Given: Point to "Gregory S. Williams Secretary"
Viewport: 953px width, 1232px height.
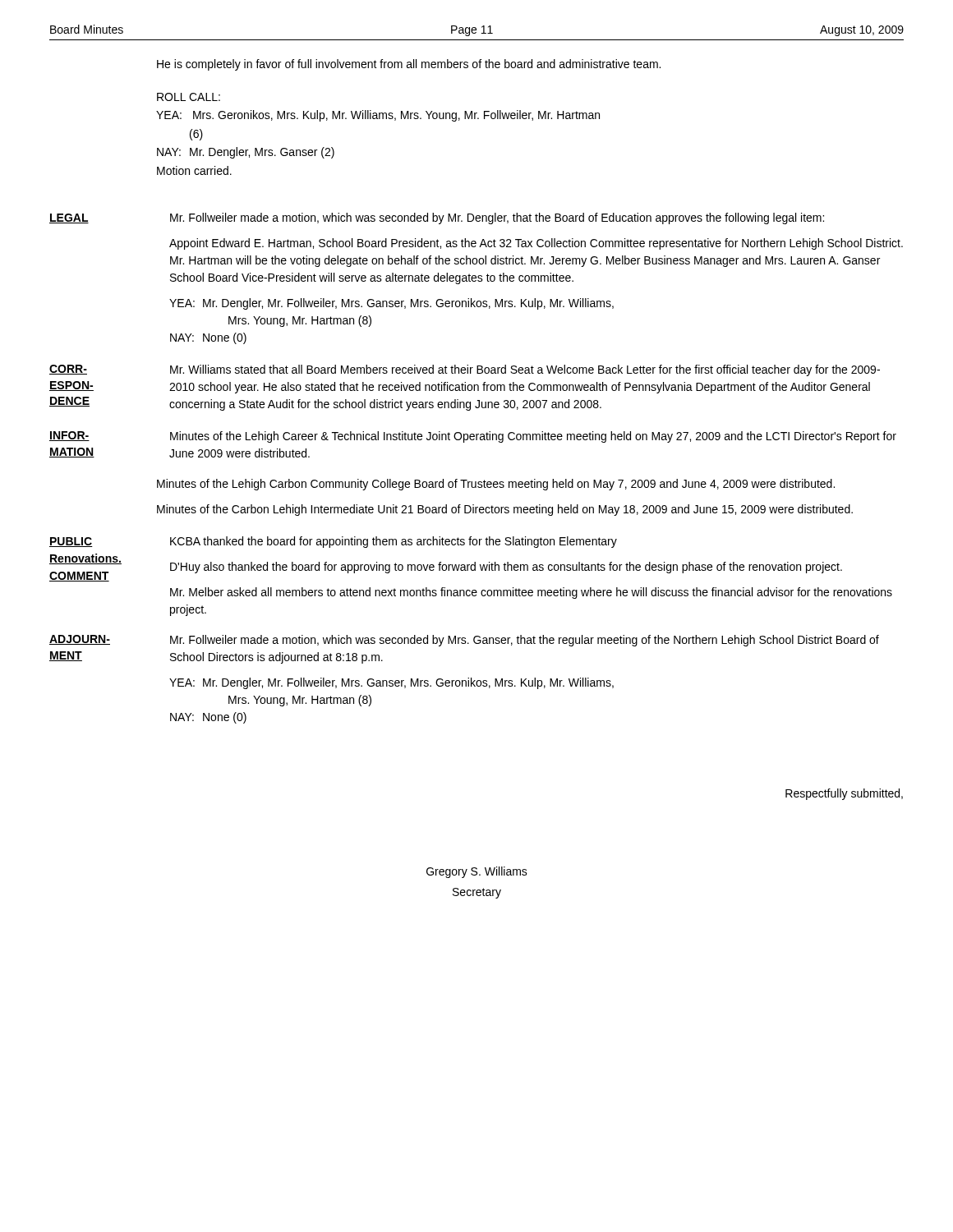Looking at the screenshot, I should [x=476, y=882].
